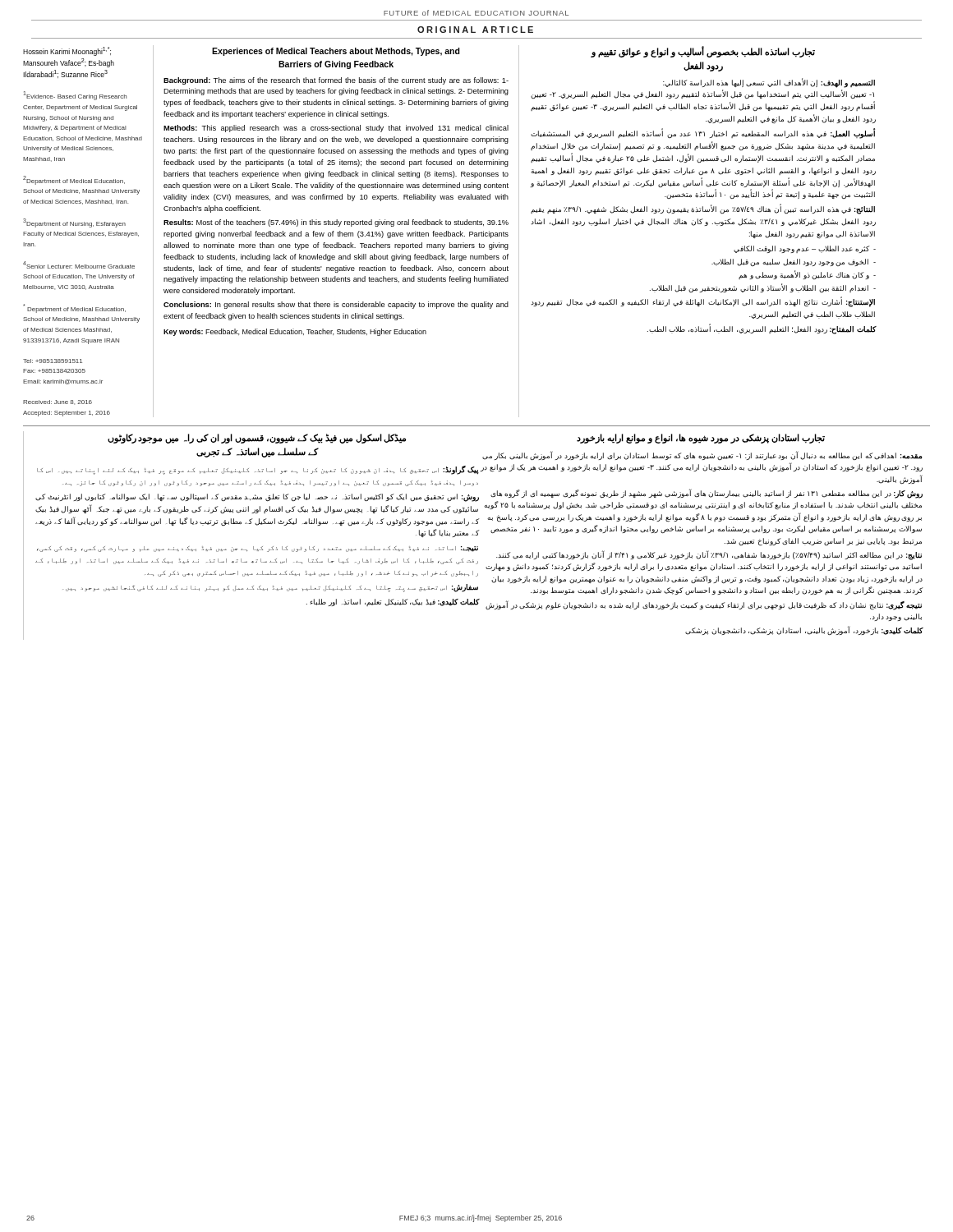This screenshot has height=1232, width=953.
Task: Find the block on this page that starts "Hossein Karimi Moonaghi1,*; Mansoureh Vaface2; Es-bagh Ildarabadi1;"
Action: pyautogui.click(x=83, y=231)
